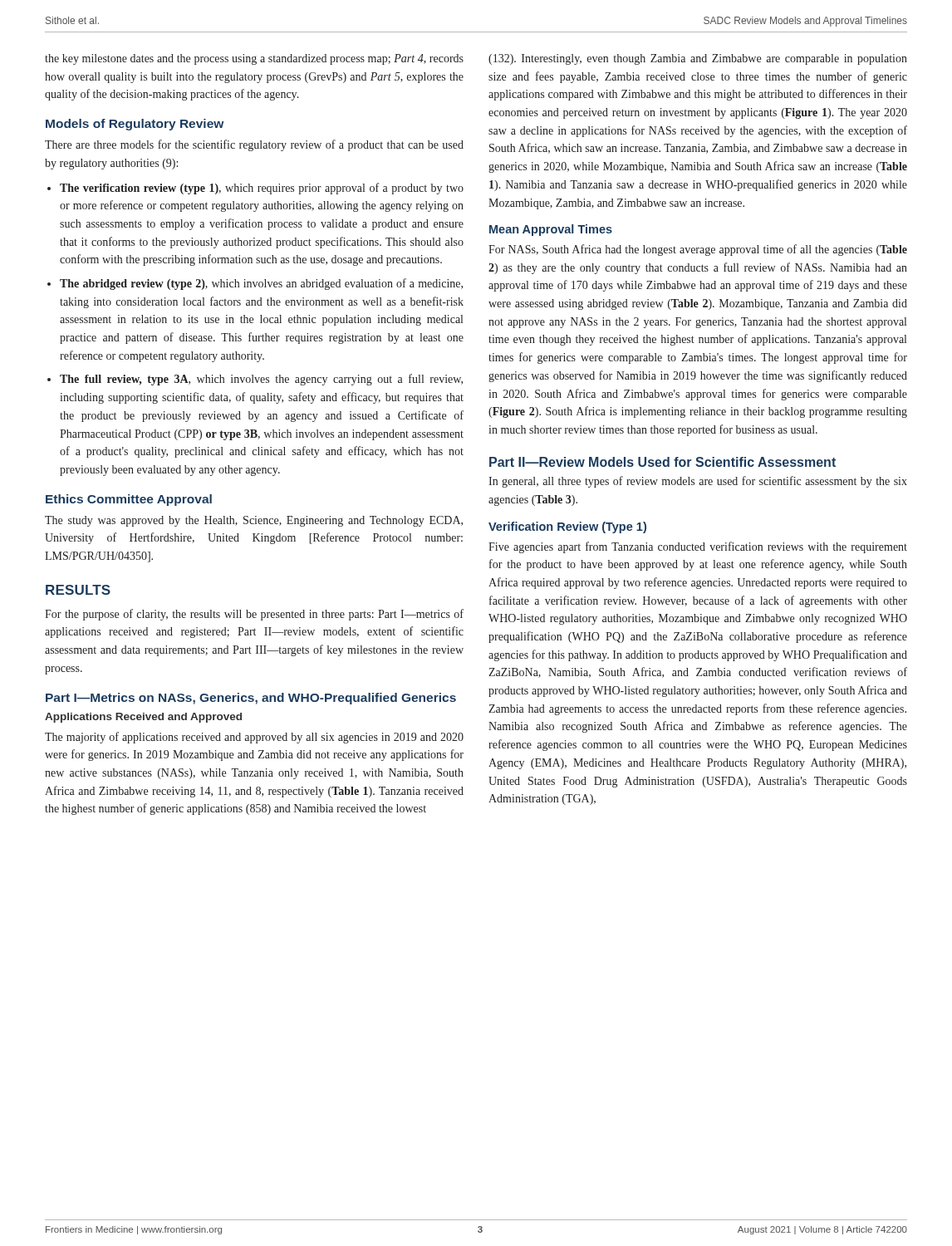Point to "Ethics Committee Approval"
This screenshot has width=952, height=1246.
pyautogui.click(x=129, y=498)
